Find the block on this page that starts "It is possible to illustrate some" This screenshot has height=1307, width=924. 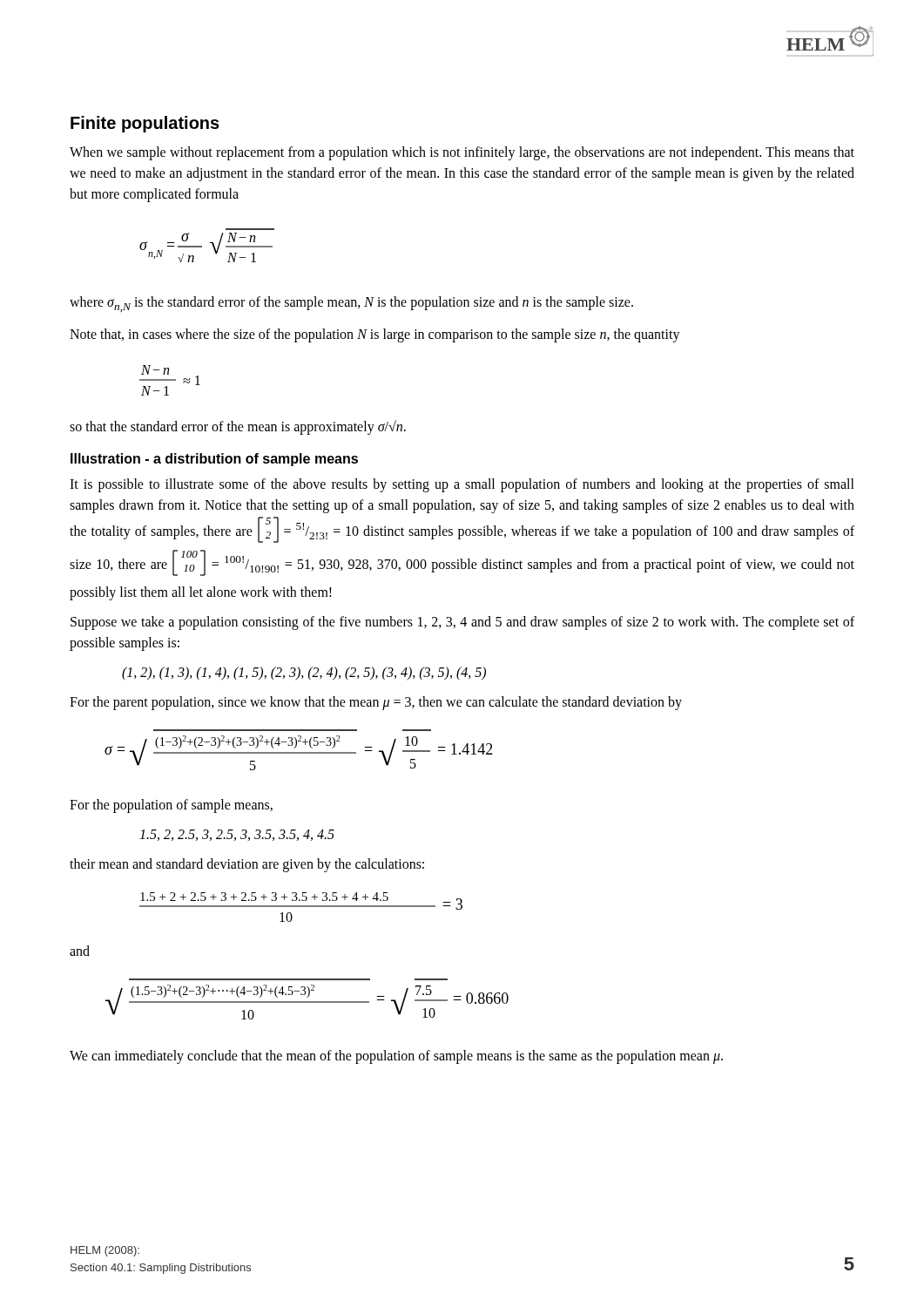point(462,539)
